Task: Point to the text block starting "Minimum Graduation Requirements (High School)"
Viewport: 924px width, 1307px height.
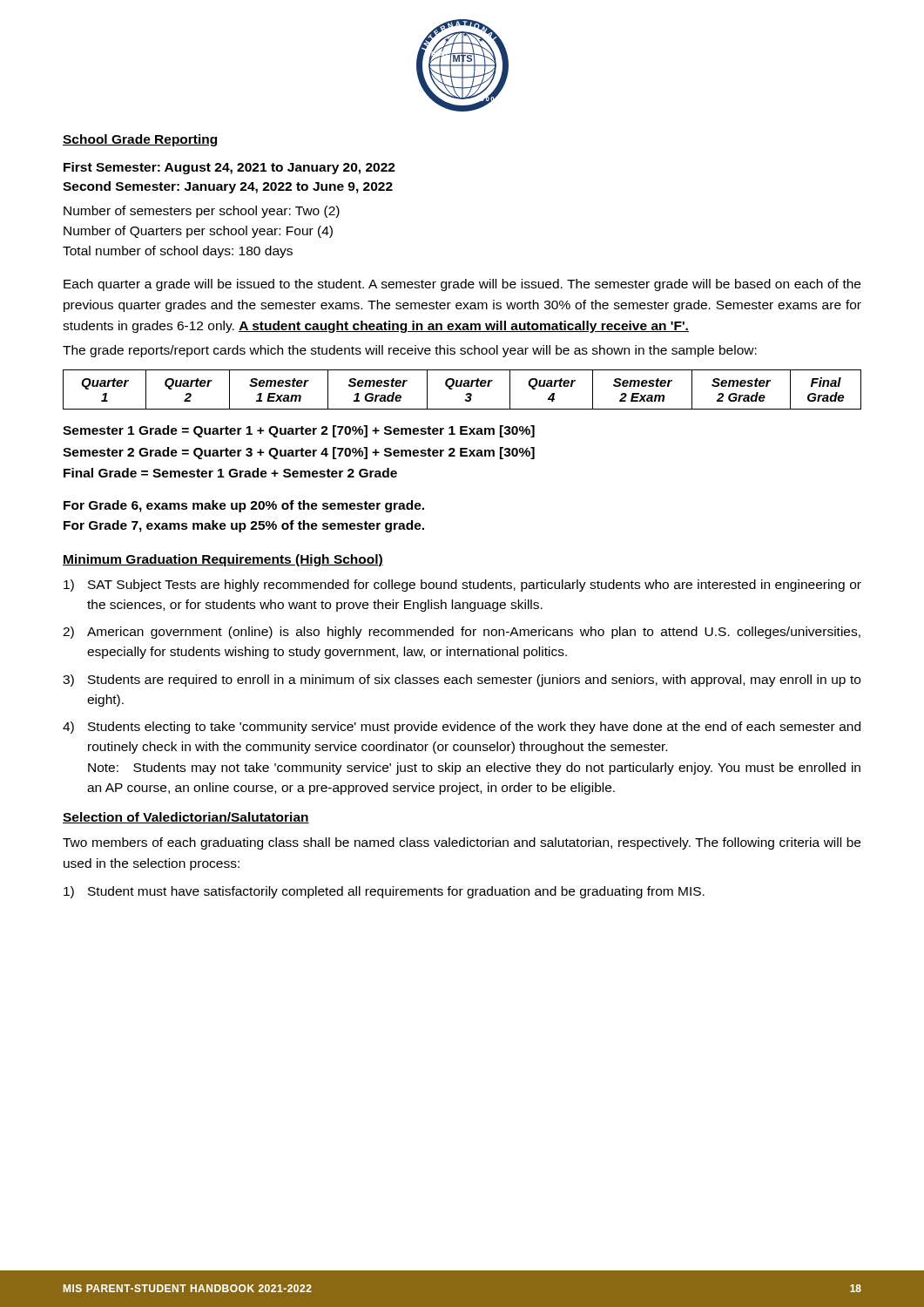Action: click(223, 559)
